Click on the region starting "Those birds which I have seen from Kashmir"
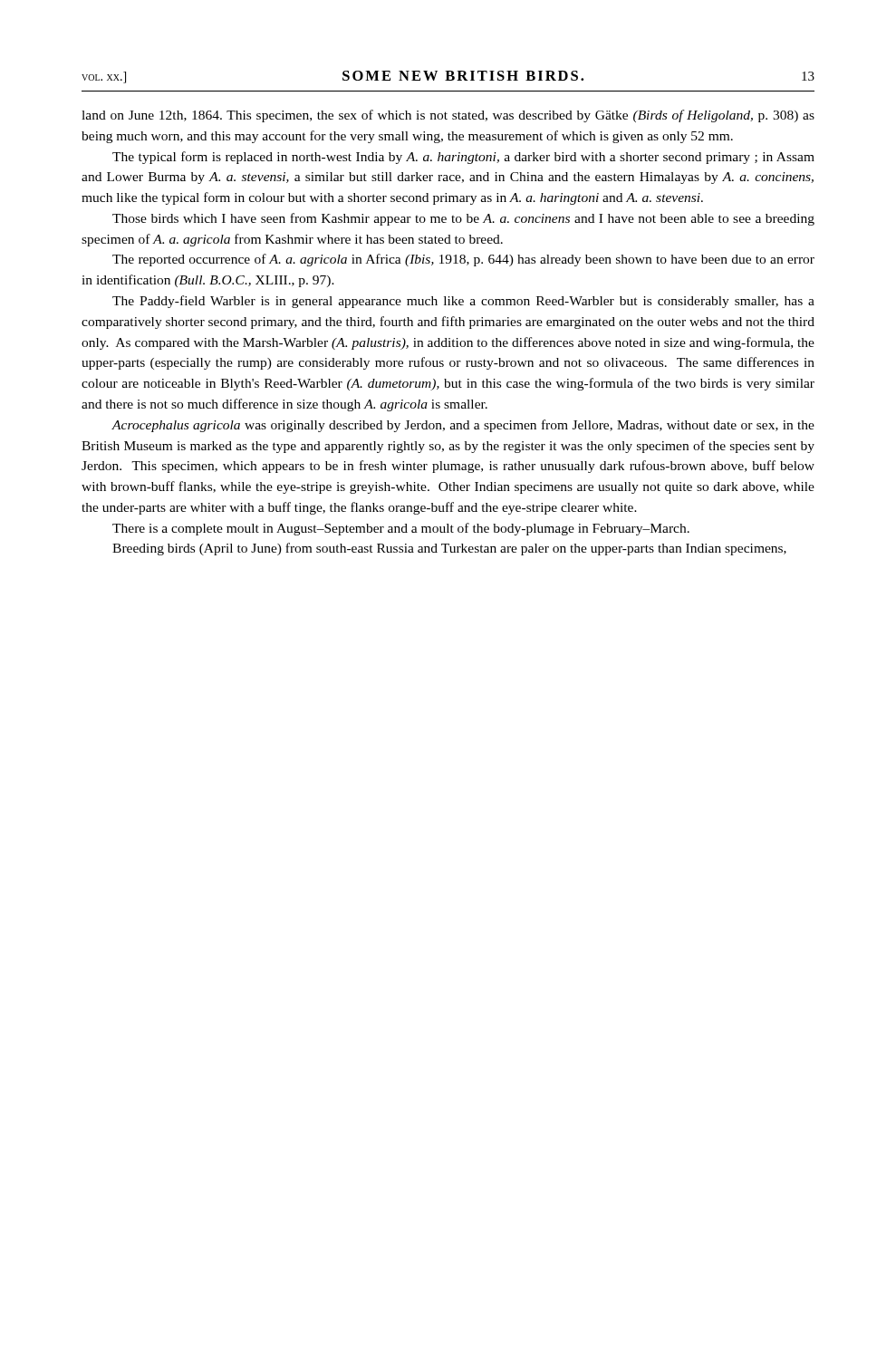The image size is (896, 1359). click(x=448, y=228)
